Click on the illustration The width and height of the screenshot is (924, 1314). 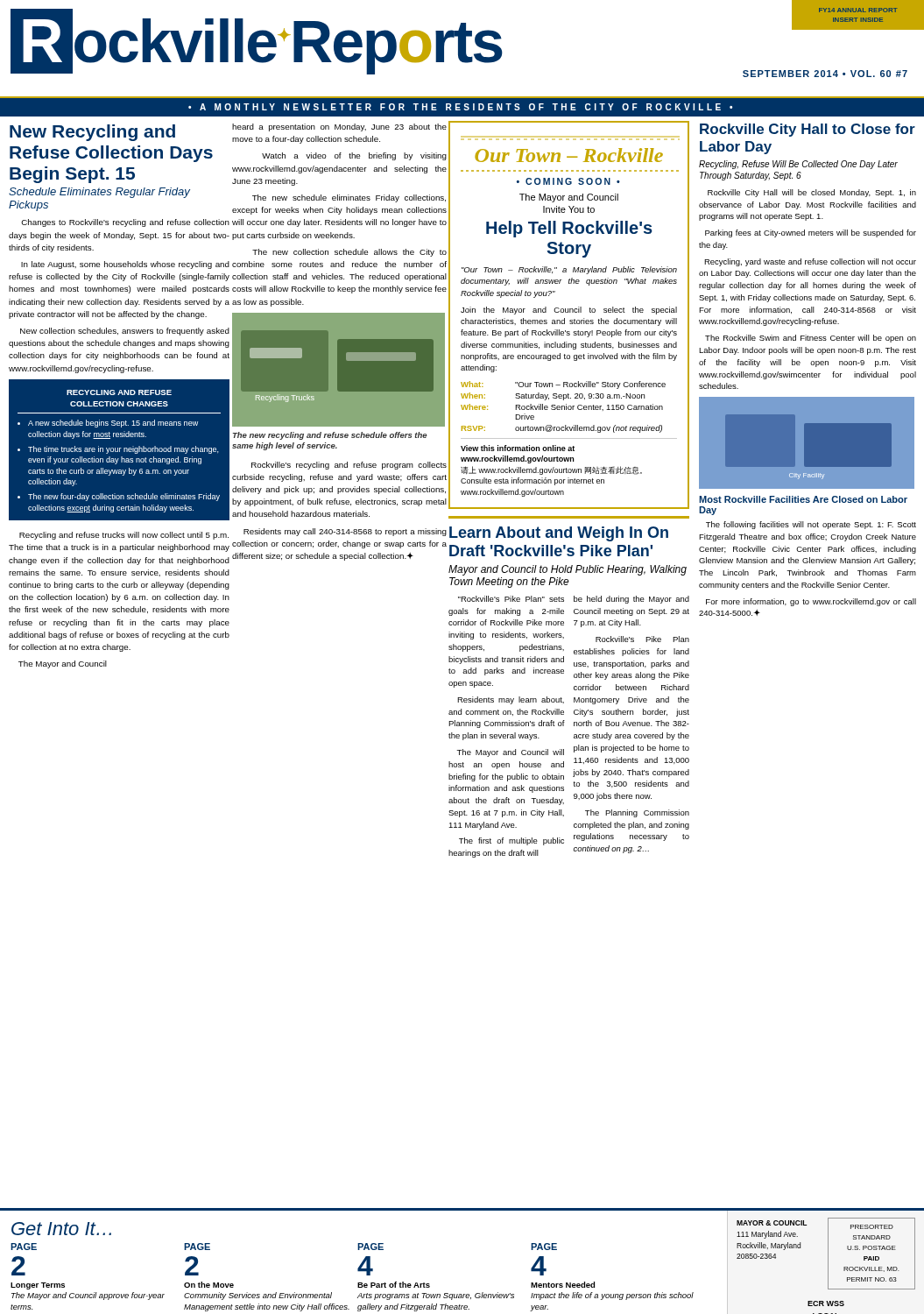[x=569, y=315]
